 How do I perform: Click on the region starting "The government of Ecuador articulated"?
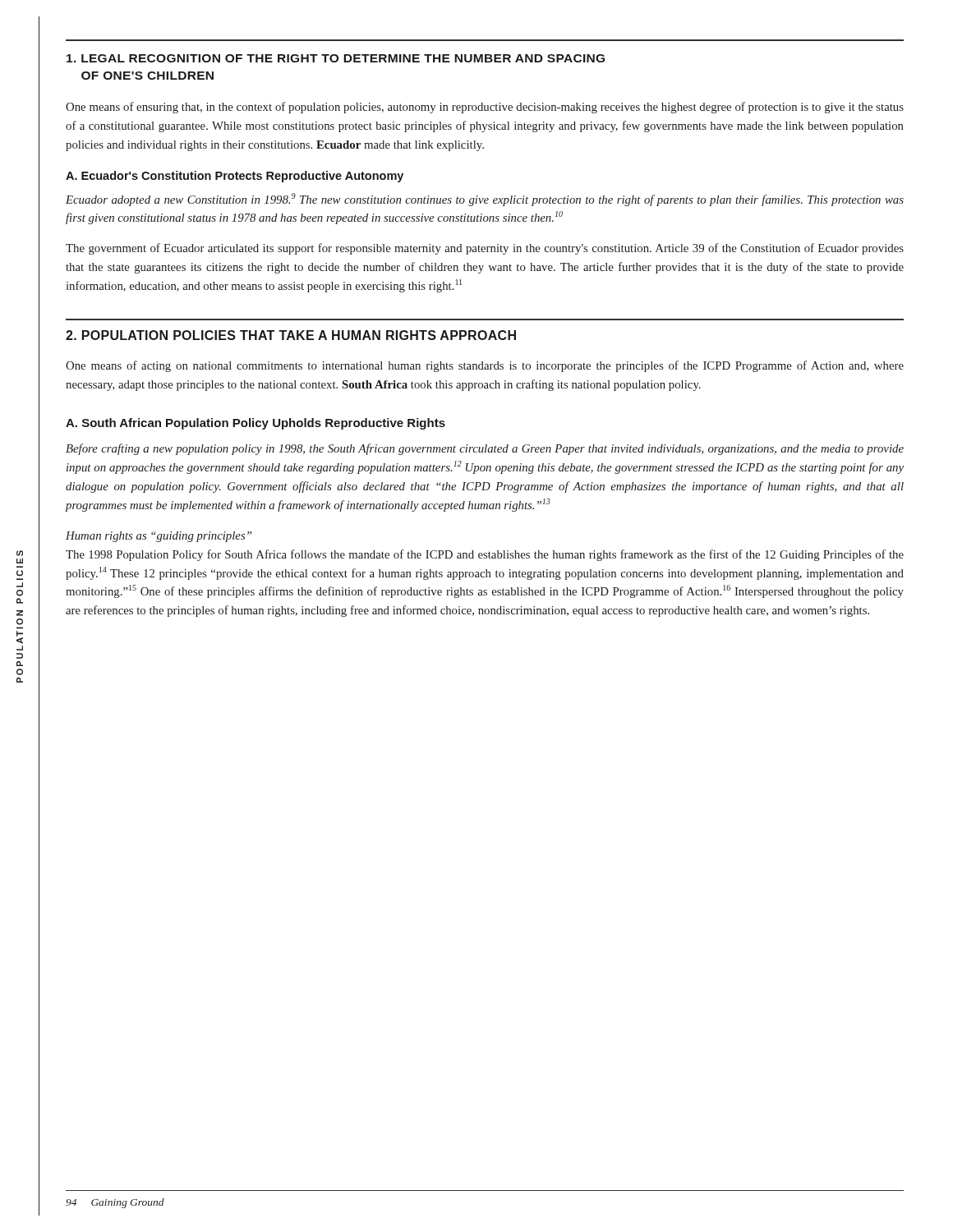tap(485, 267)
